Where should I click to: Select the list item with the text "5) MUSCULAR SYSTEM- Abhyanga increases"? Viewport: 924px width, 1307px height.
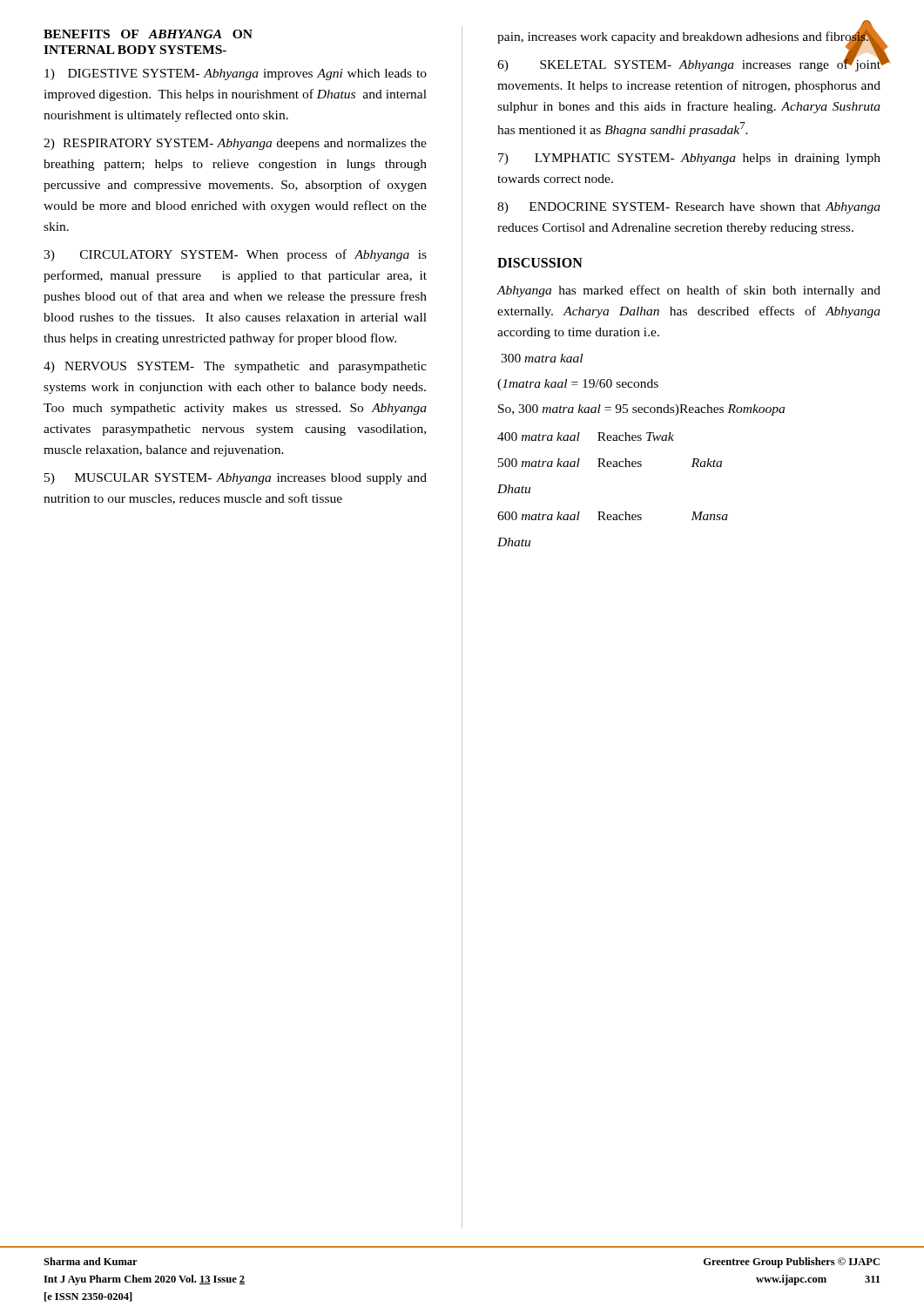pos(235,488)
